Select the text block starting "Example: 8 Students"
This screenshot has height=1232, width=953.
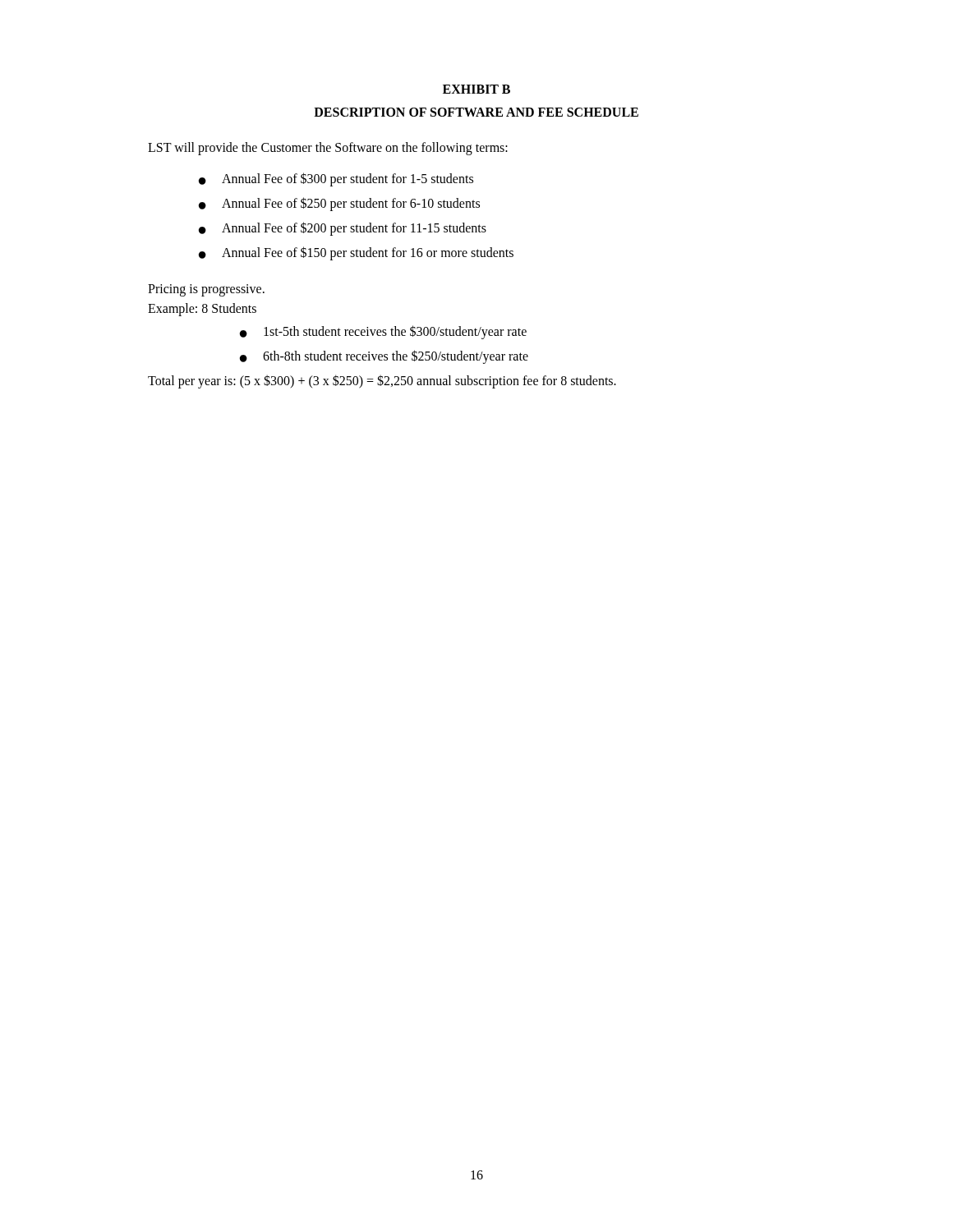pos(202,308)
